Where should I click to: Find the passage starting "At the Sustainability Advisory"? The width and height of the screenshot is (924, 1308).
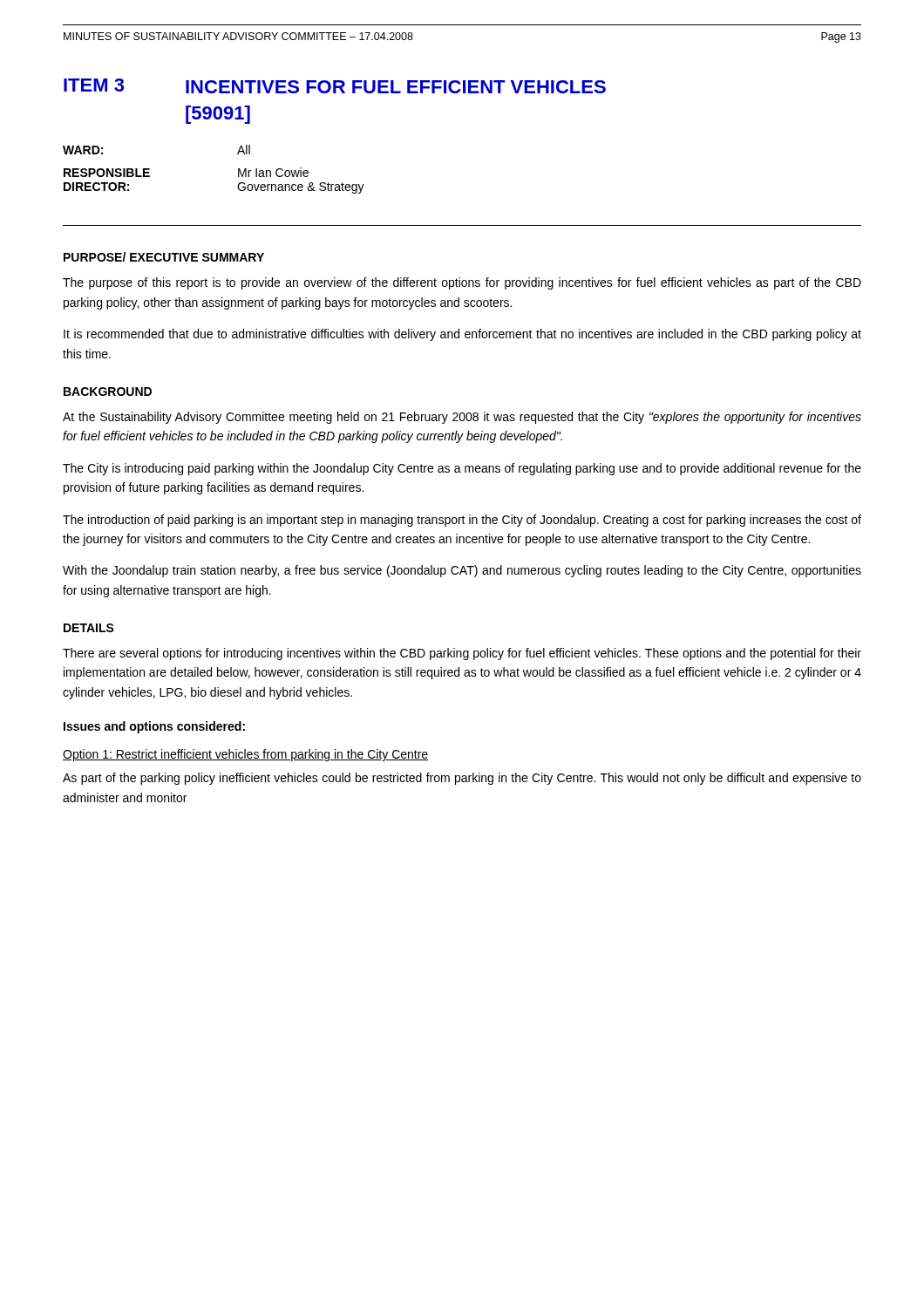click(462, 427)
